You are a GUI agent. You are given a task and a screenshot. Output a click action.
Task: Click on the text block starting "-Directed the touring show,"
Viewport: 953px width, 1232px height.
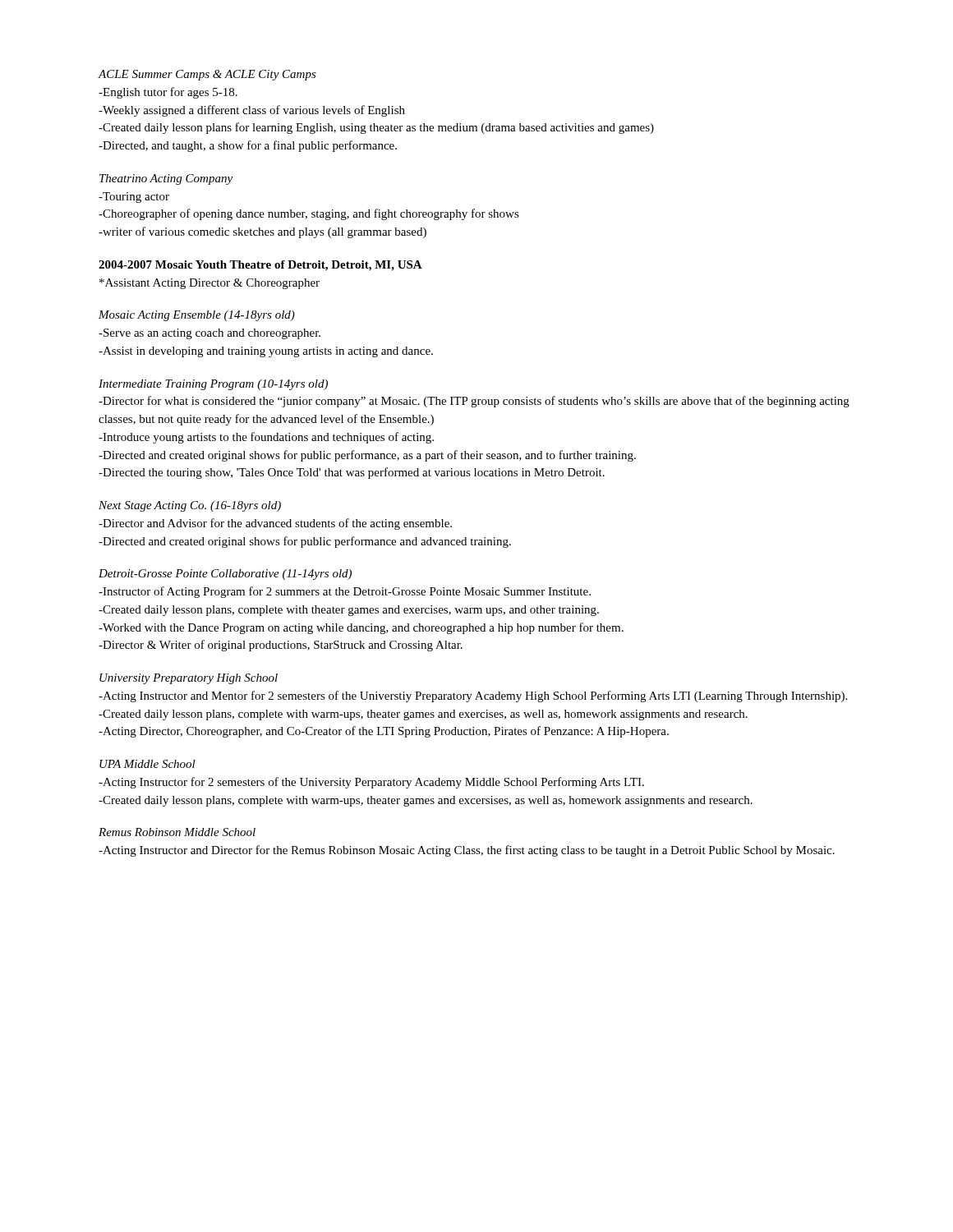(476, 473)
